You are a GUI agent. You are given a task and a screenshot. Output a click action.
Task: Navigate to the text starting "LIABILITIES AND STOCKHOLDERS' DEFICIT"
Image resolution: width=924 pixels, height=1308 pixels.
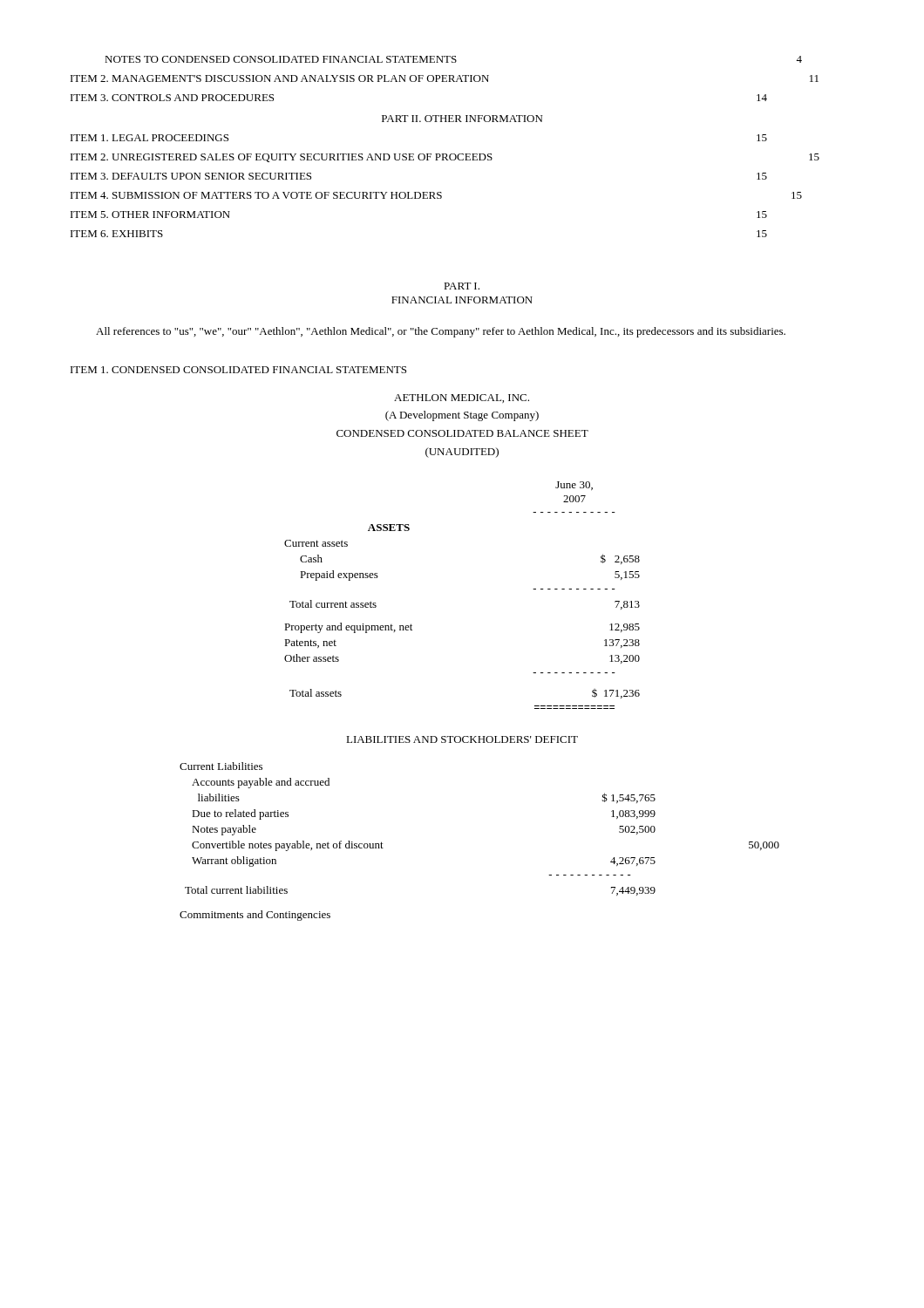point(462,739)
